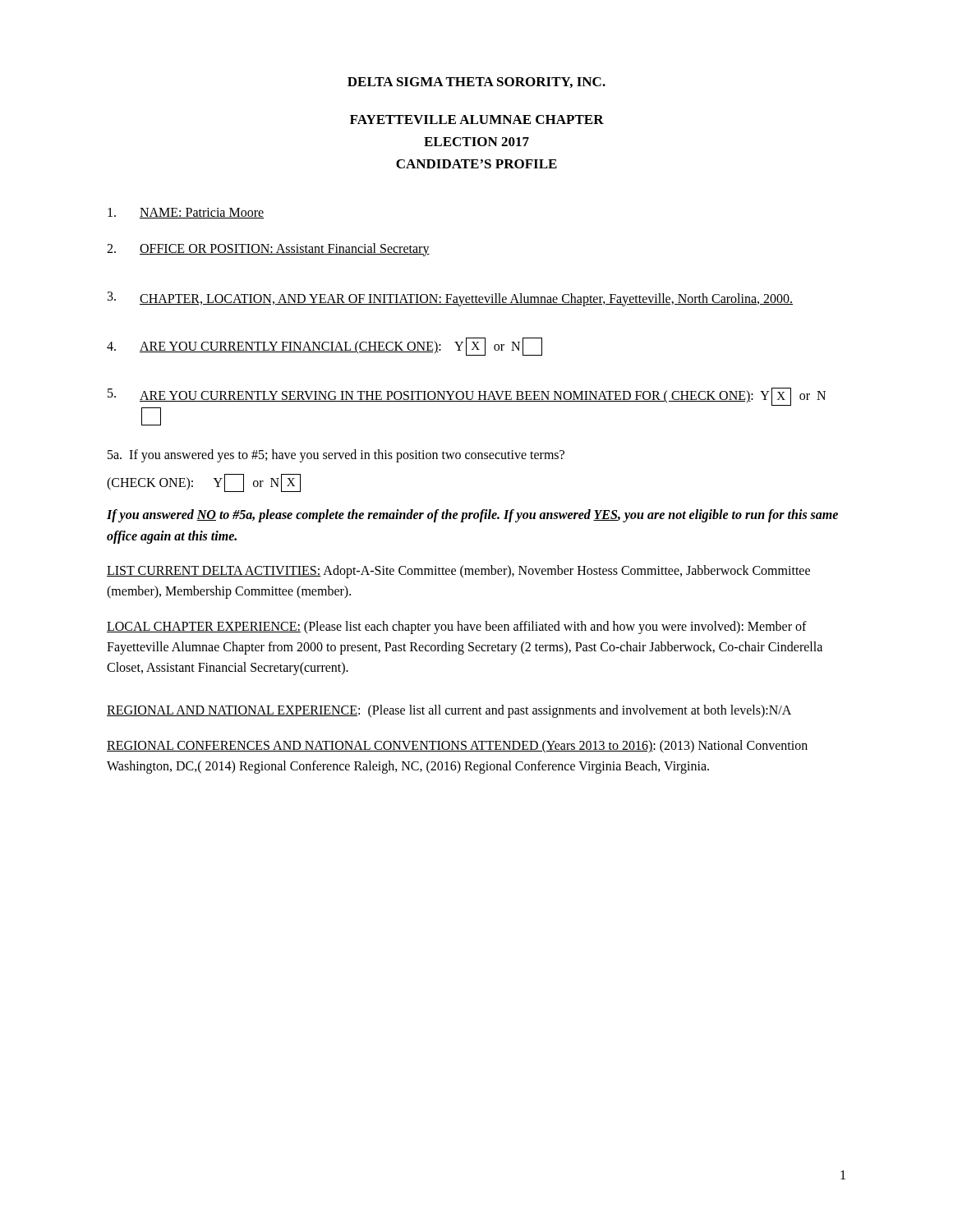This screenshot has width=953, height=1232.
Task: Click on the list item with the text "4. ARE YOU CURRENTLY"
Action: [x=325, y=348]
